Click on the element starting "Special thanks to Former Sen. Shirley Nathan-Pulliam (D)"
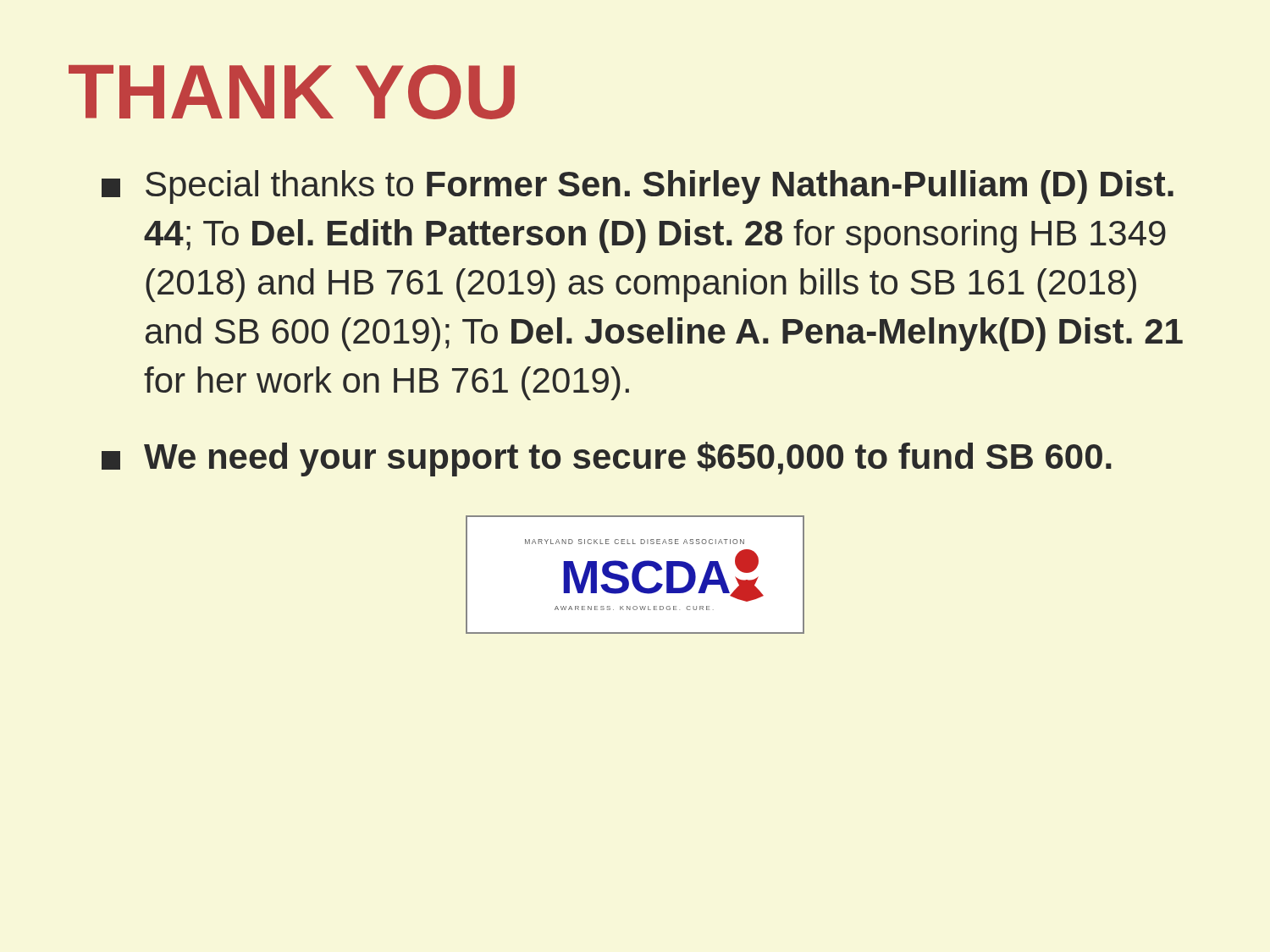 click(x=652, y=283)
